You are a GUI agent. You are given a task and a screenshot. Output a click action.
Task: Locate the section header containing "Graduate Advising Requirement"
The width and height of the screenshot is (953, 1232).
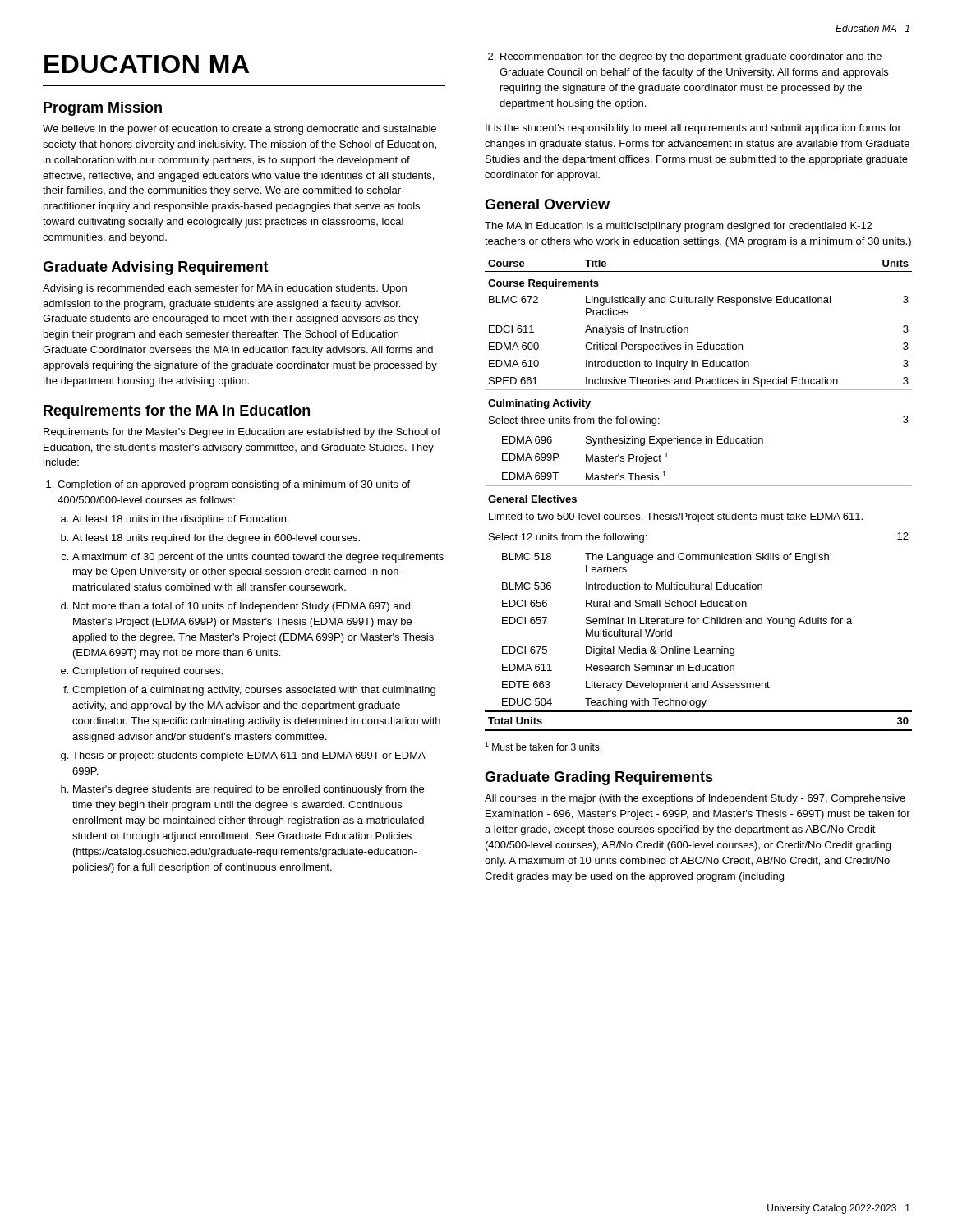click(x=244, y=267)
